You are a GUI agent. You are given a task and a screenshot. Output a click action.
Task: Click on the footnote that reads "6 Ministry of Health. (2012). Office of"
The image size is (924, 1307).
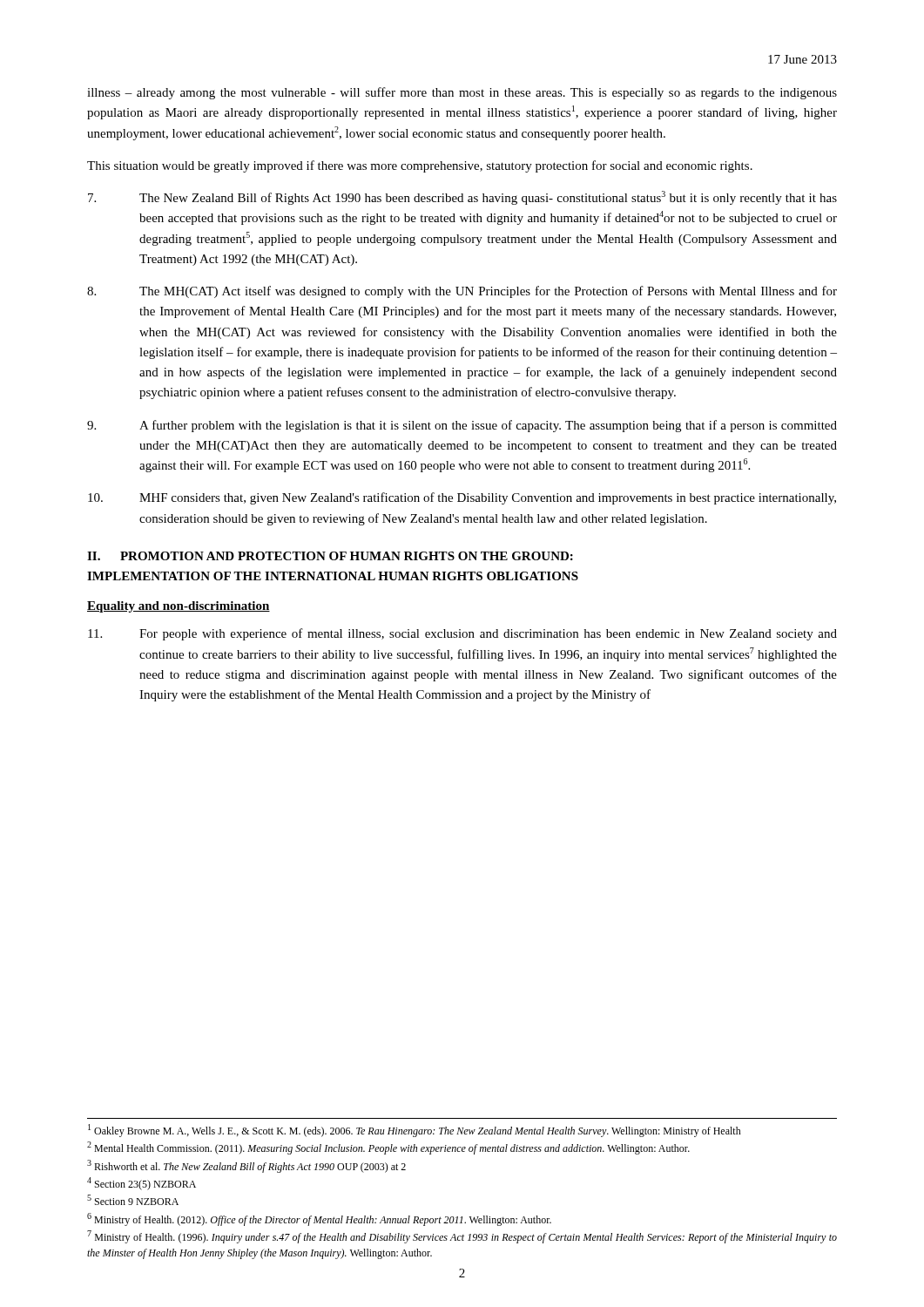pyautogui.click(x=319, y=1219)
